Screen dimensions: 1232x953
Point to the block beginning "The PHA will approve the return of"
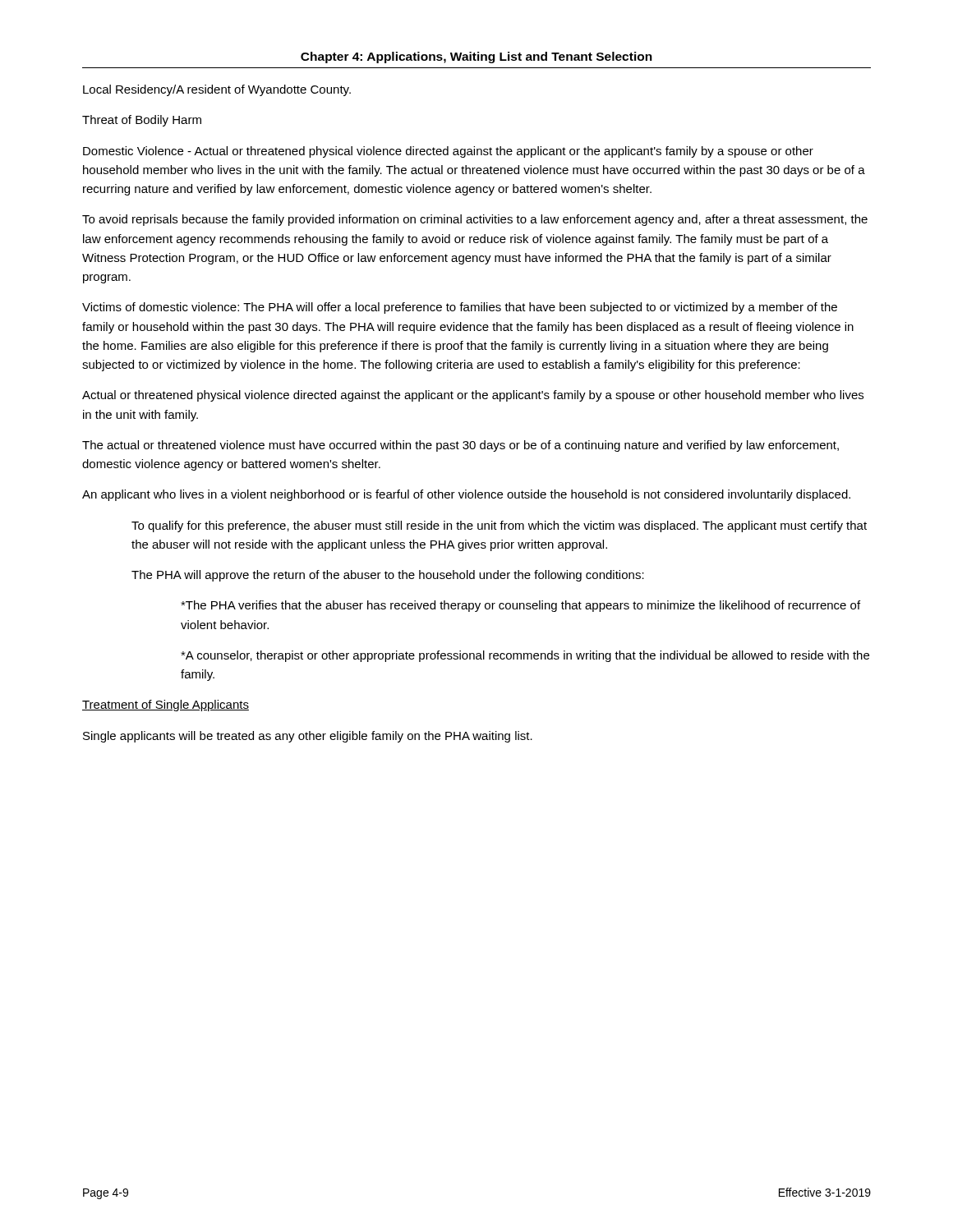pos(388,575)
